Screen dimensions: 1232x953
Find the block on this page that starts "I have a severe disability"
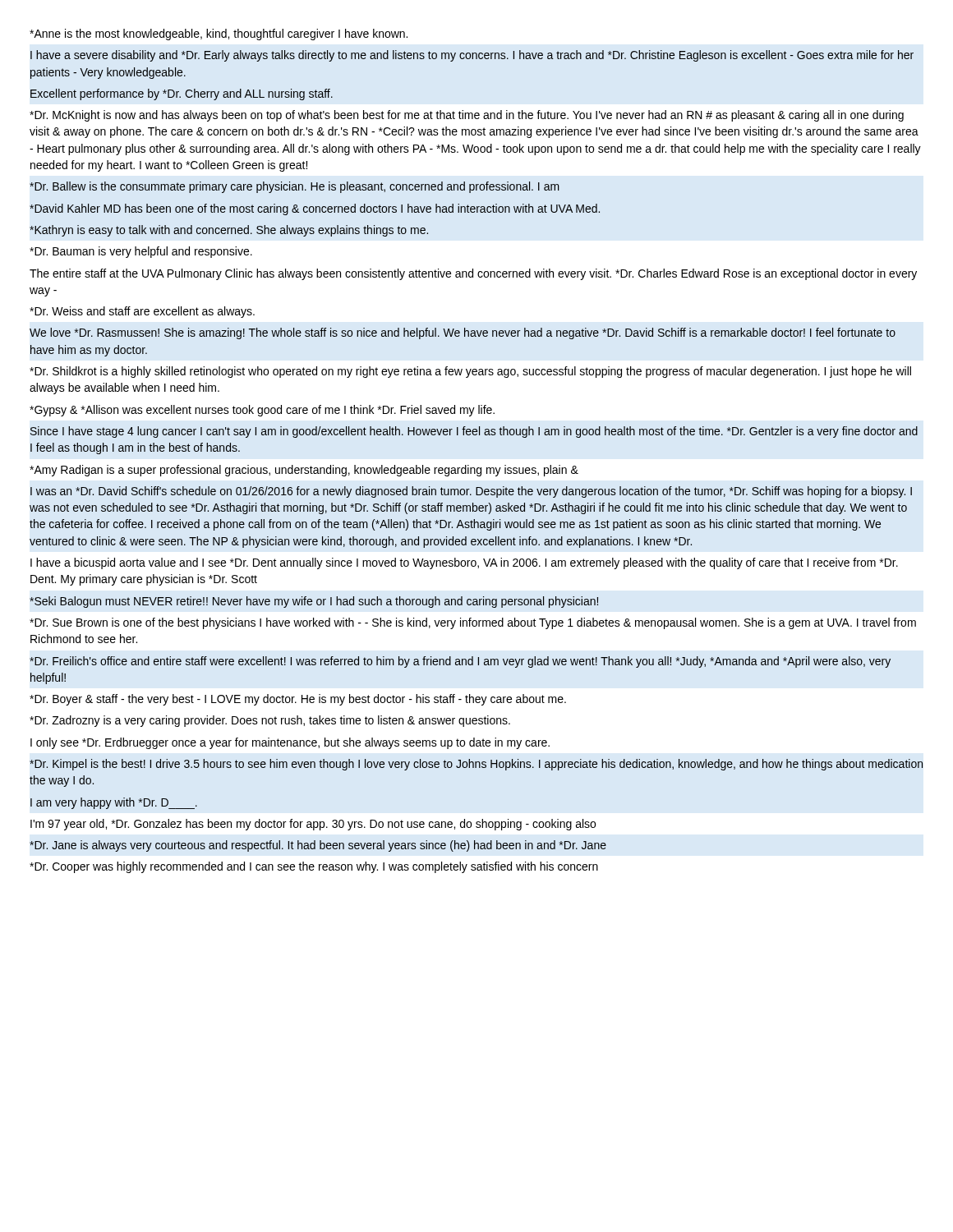(x=472, y=64)
